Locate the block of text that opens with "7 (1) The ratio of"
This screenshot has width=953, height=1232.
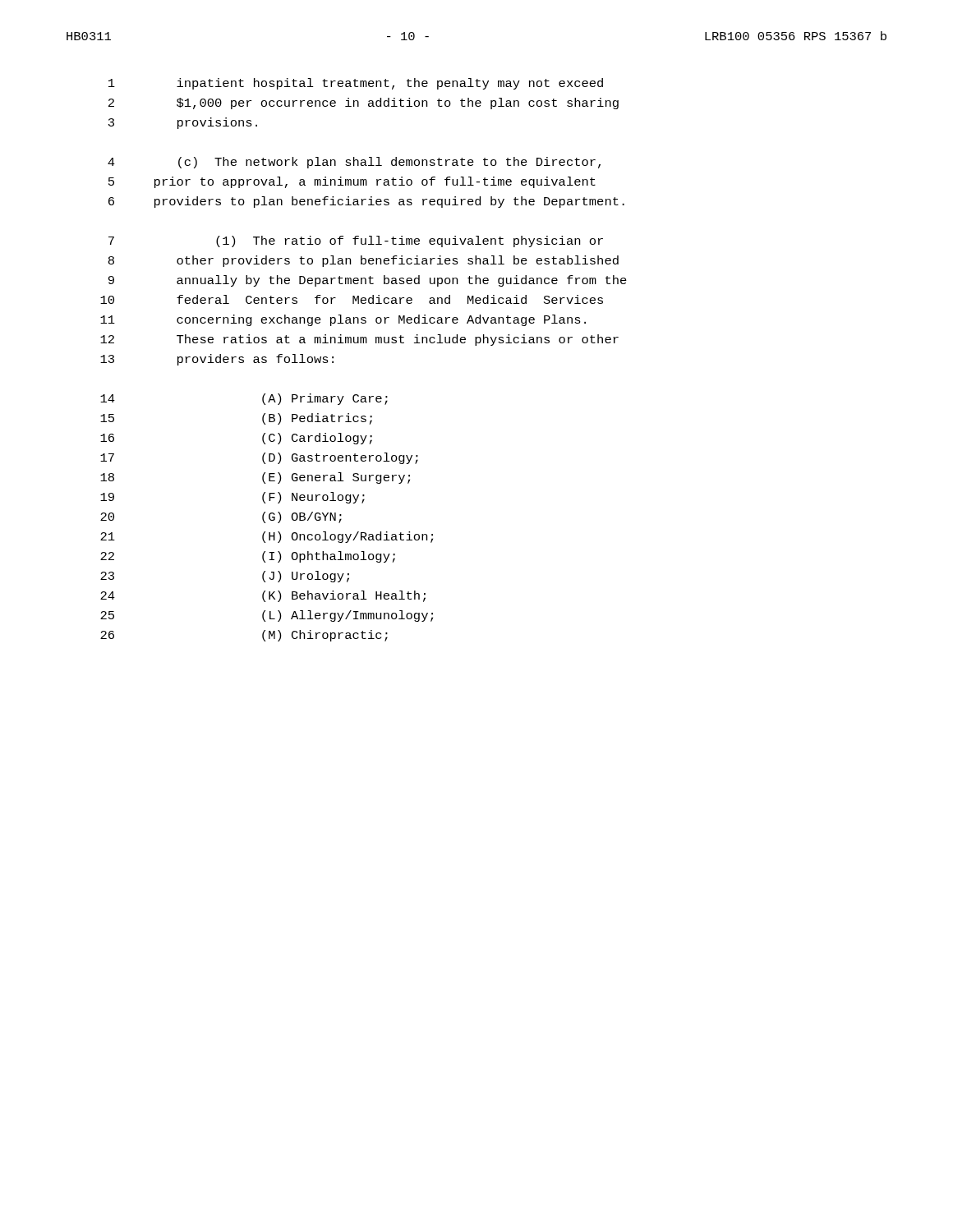point(476,242)
